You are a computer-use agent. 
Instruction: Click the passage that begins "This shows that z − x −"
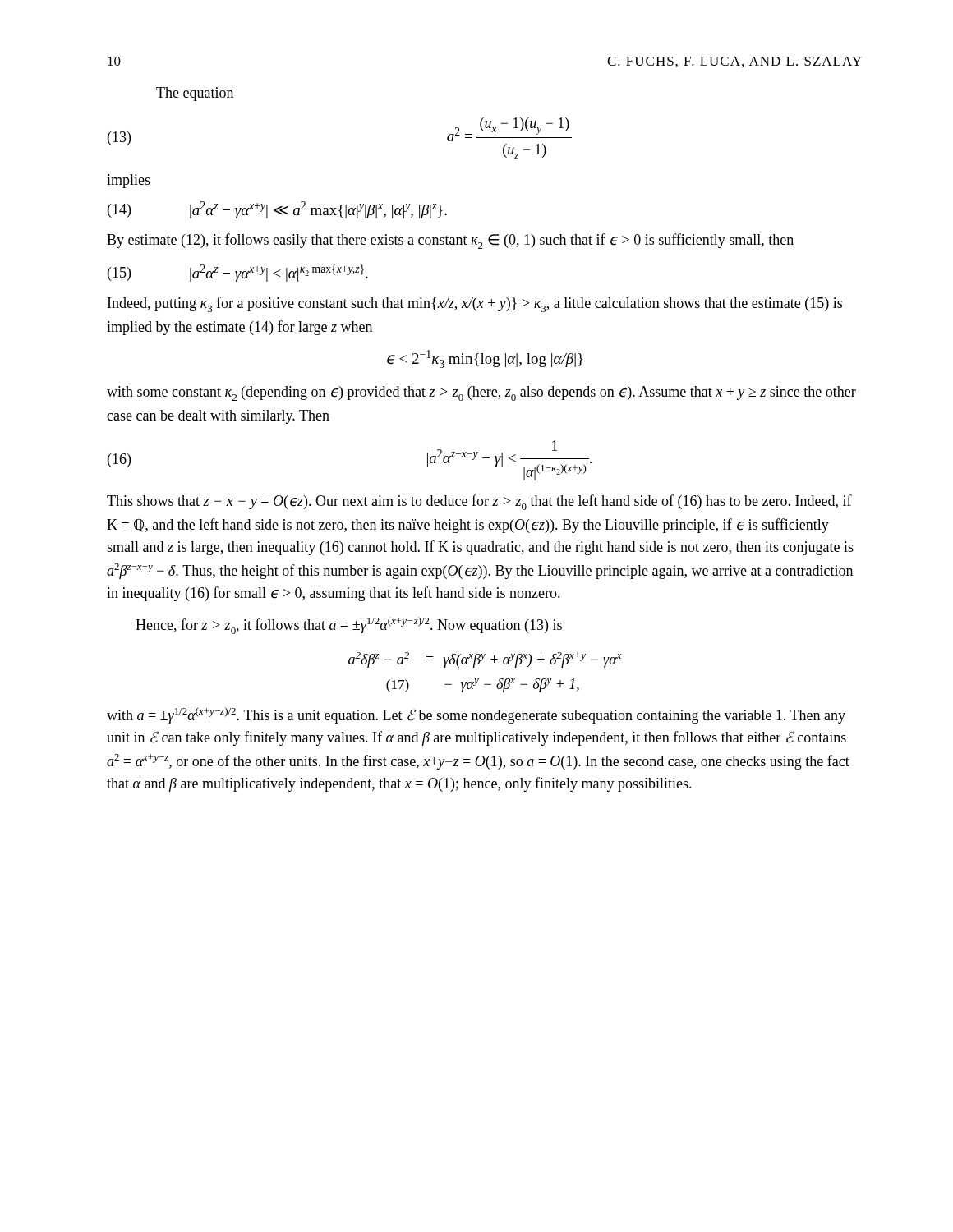point(480,547)
